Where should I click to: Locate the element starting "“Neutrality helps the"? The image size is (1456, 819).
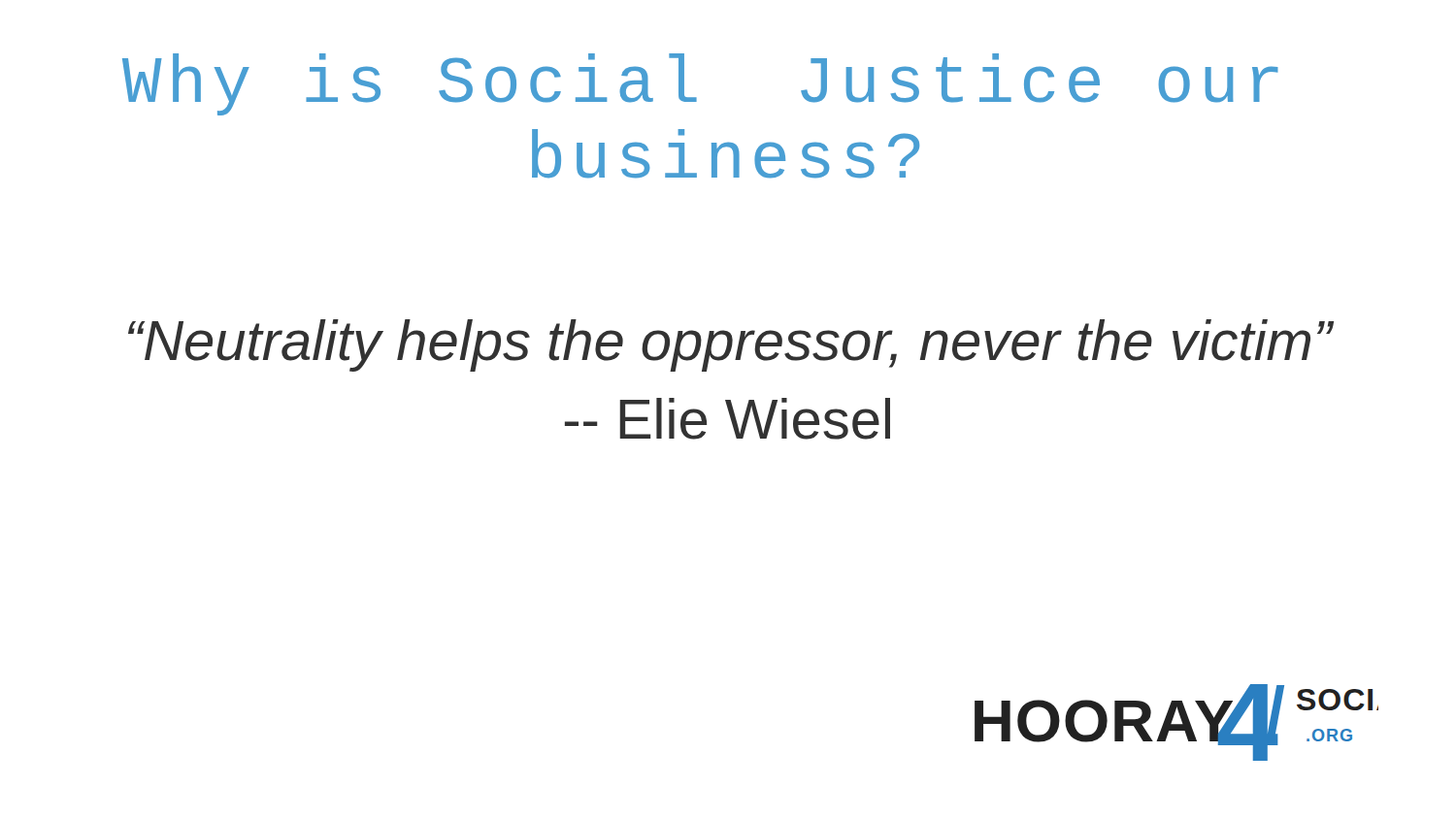pyautogui.click(x=728, y=380)
